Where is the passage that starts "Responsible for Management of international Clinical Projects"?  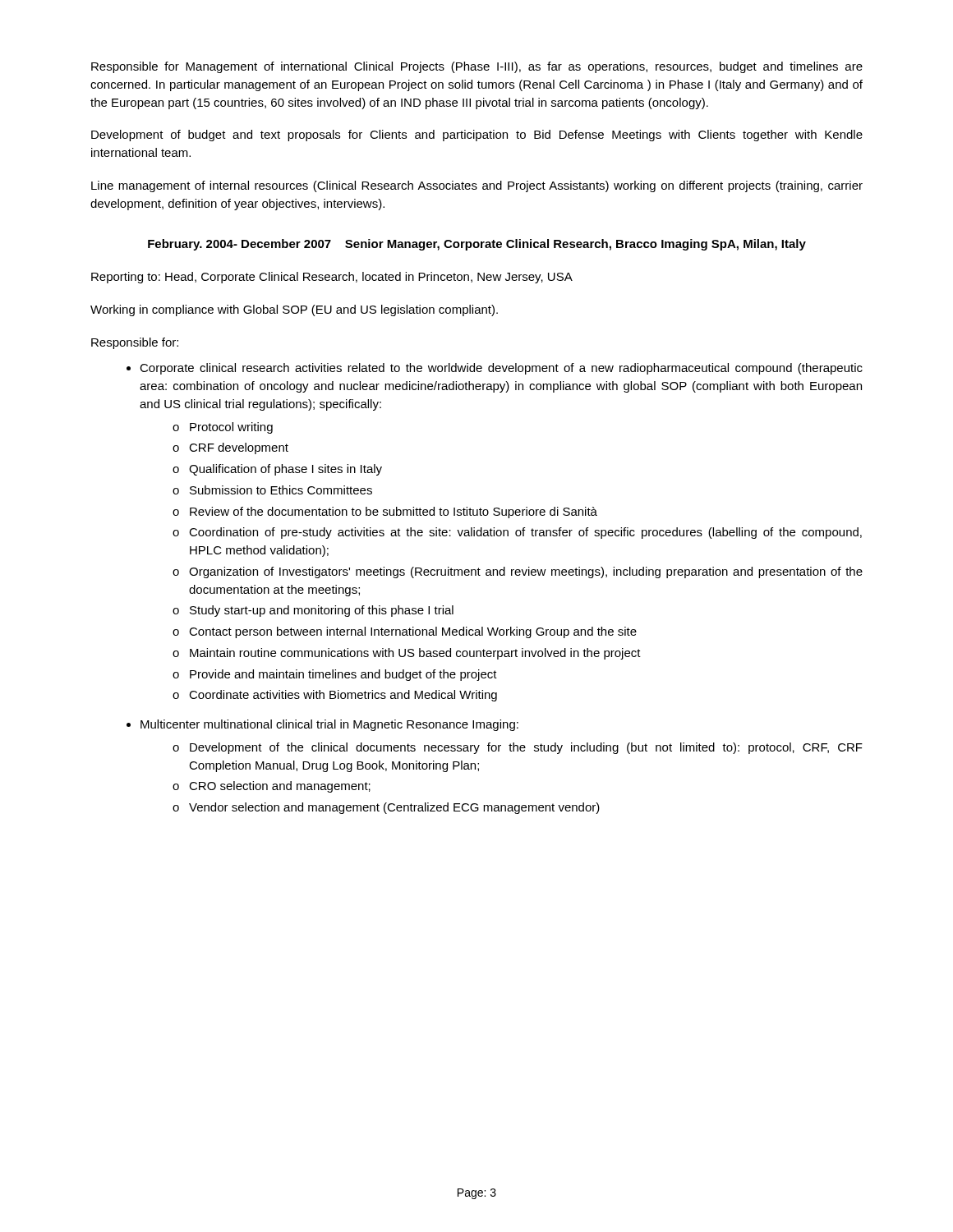tap(476, 84)
